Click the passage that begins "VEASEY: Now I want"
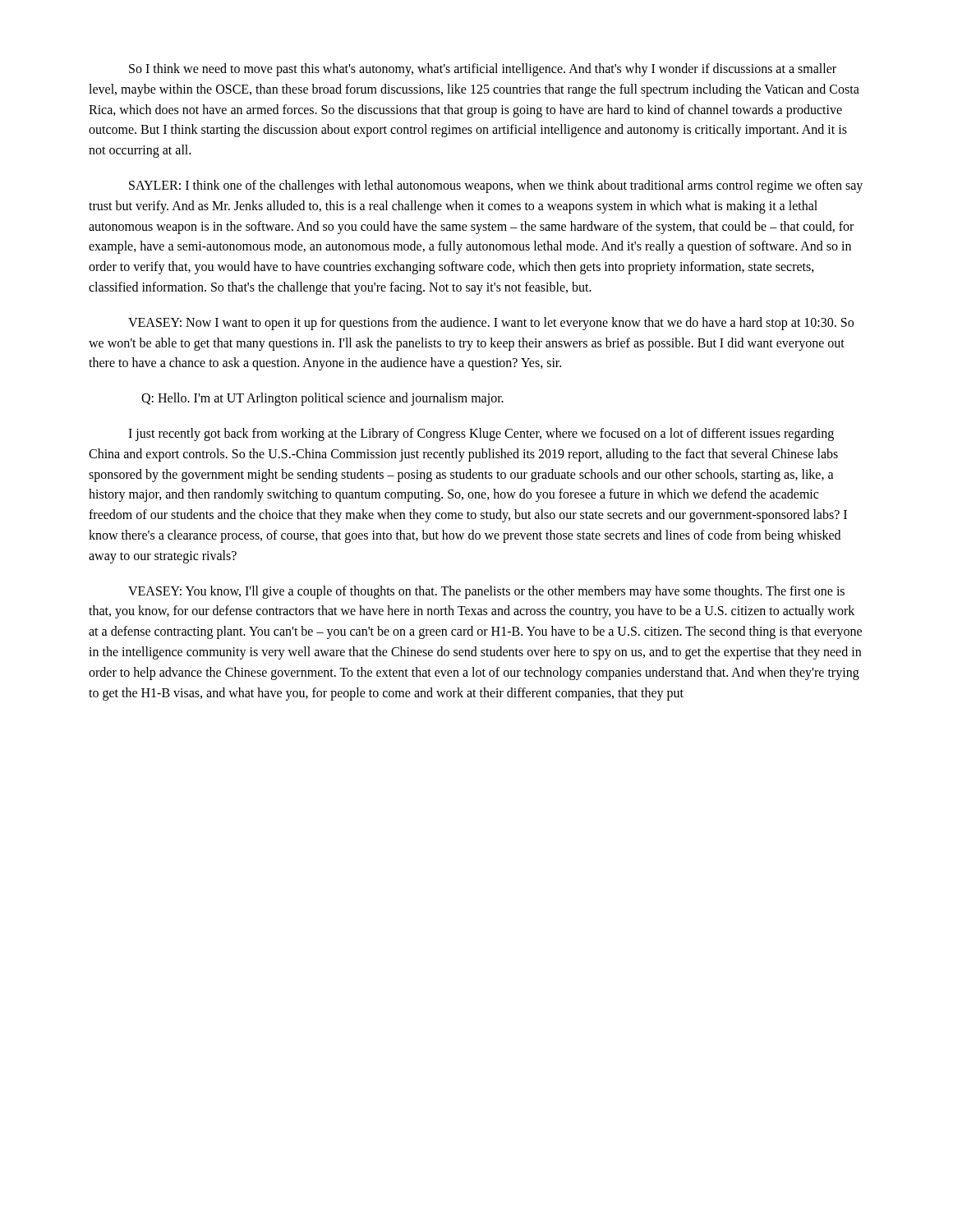Image resolution: width=953 pixels, height=1232 pixels. pos(471,342)
